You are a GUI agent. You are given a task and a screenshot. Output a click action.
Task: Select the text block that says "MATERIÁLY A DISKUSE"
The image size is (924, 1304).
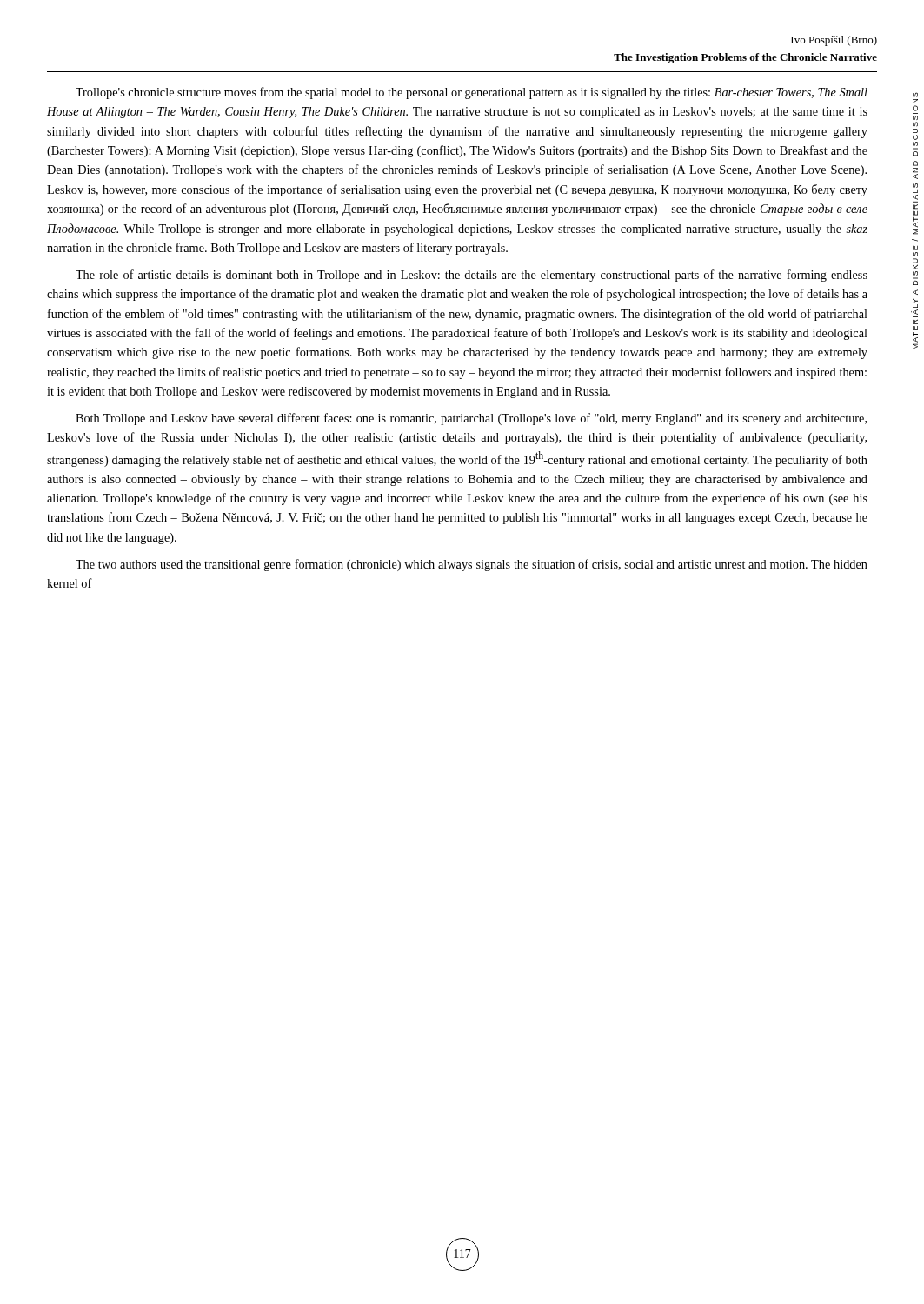point(915,221)
